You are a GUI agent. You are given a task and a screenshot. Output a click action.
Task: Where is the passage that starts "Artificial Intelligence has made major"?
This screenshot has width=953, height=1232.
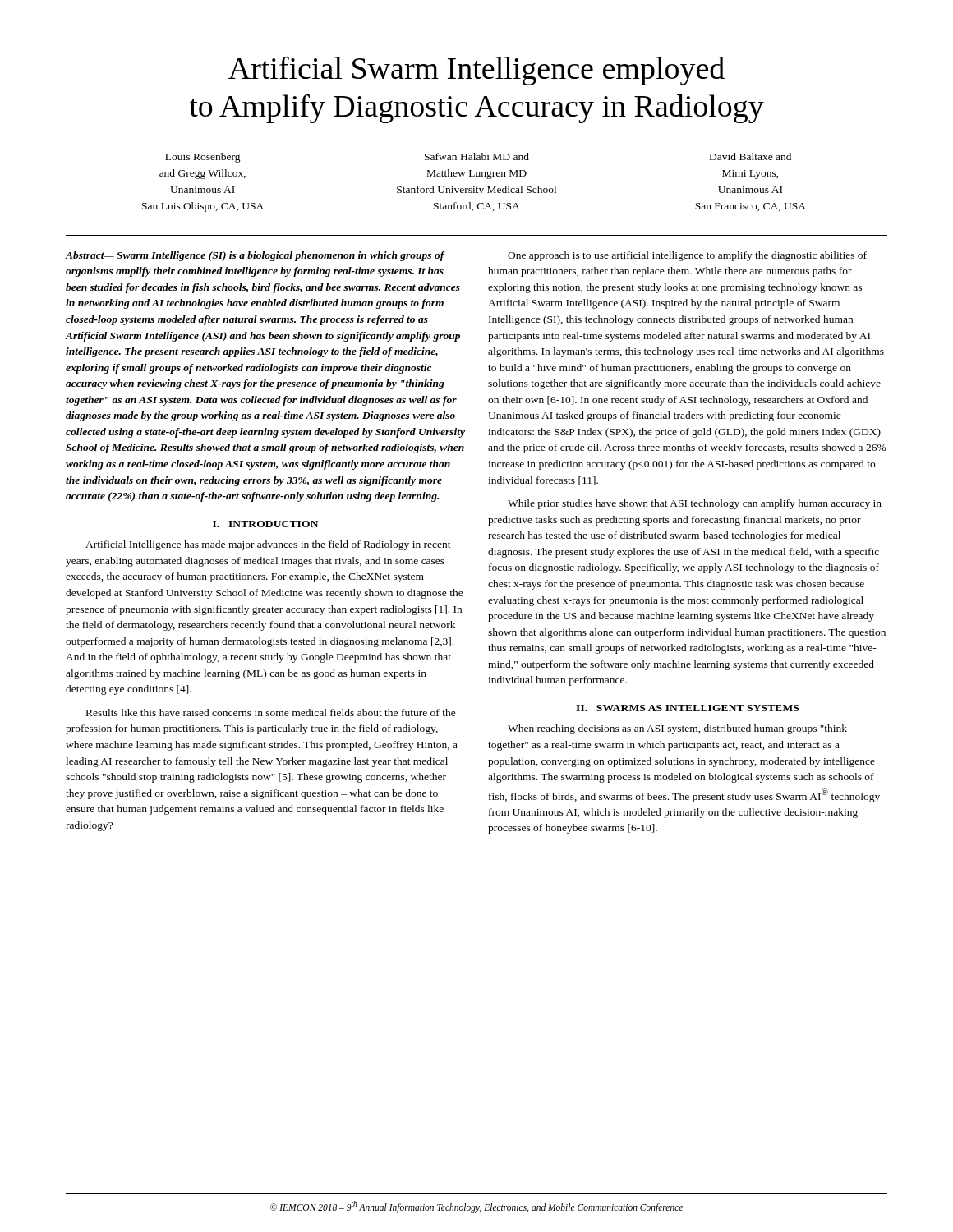pos(264,617)
